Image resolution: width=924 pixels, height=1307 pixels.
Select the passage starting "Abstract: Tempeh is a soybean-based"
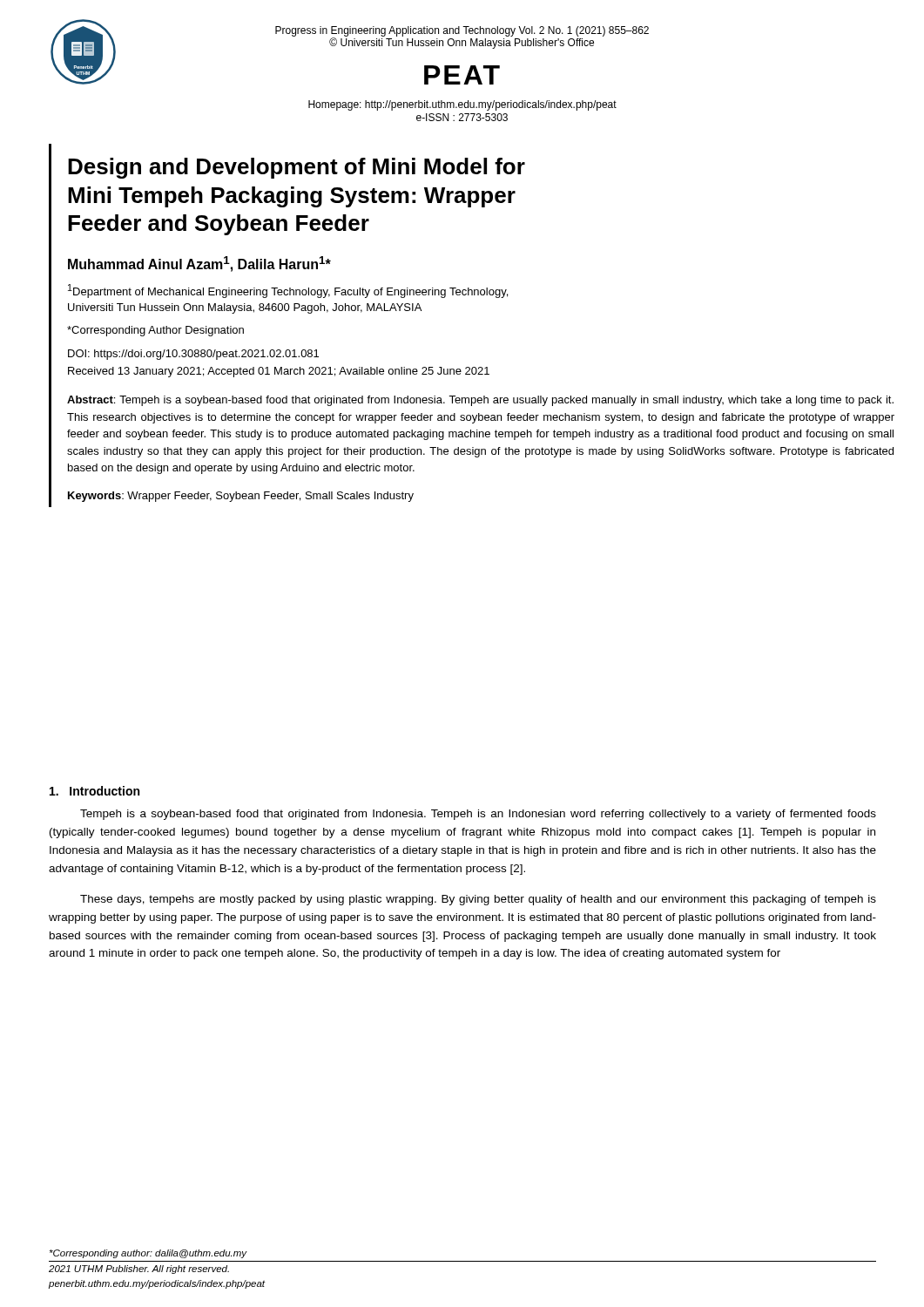point(481,434)
